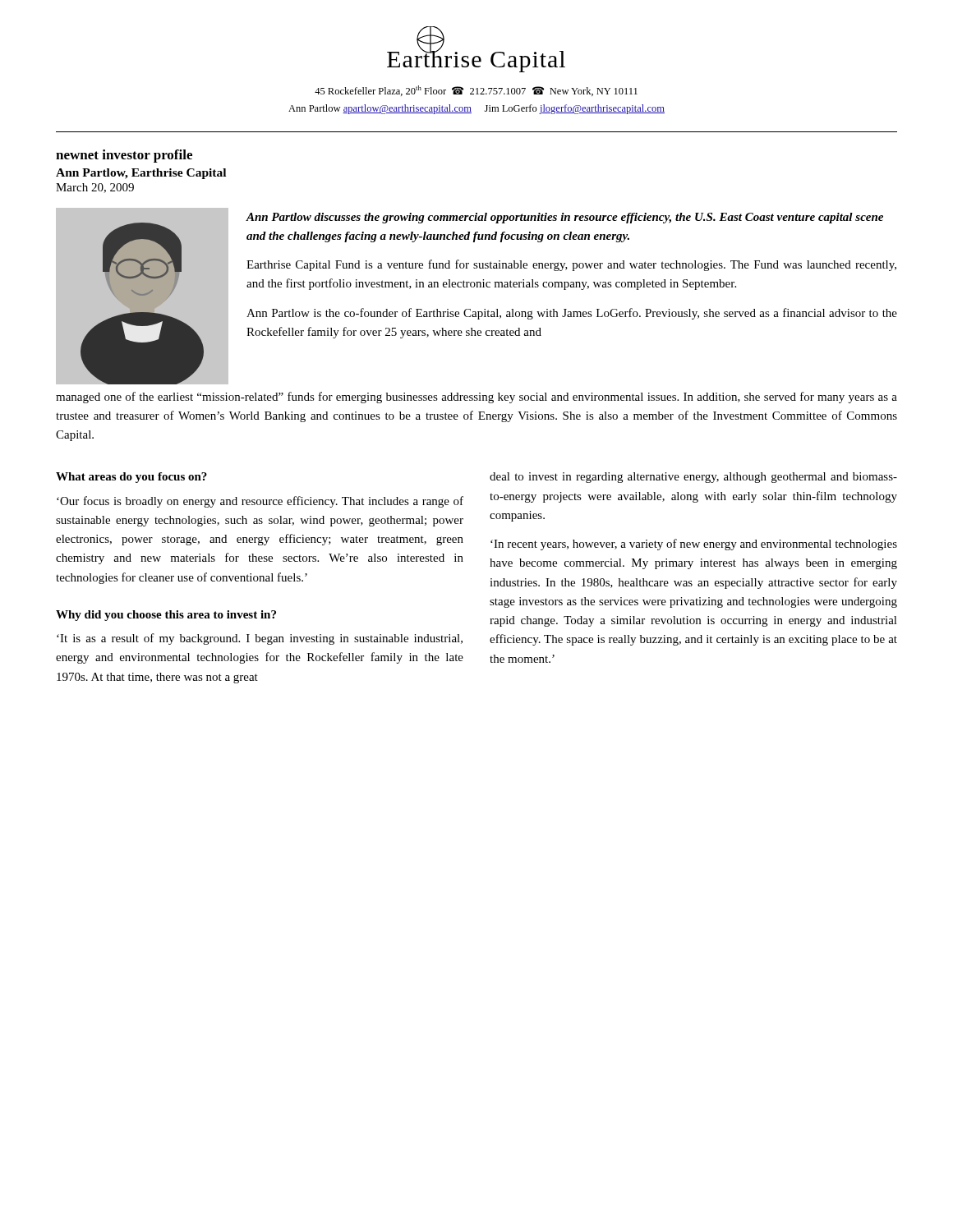
Task: Click on the photo
Action: [x=142, y=297]
